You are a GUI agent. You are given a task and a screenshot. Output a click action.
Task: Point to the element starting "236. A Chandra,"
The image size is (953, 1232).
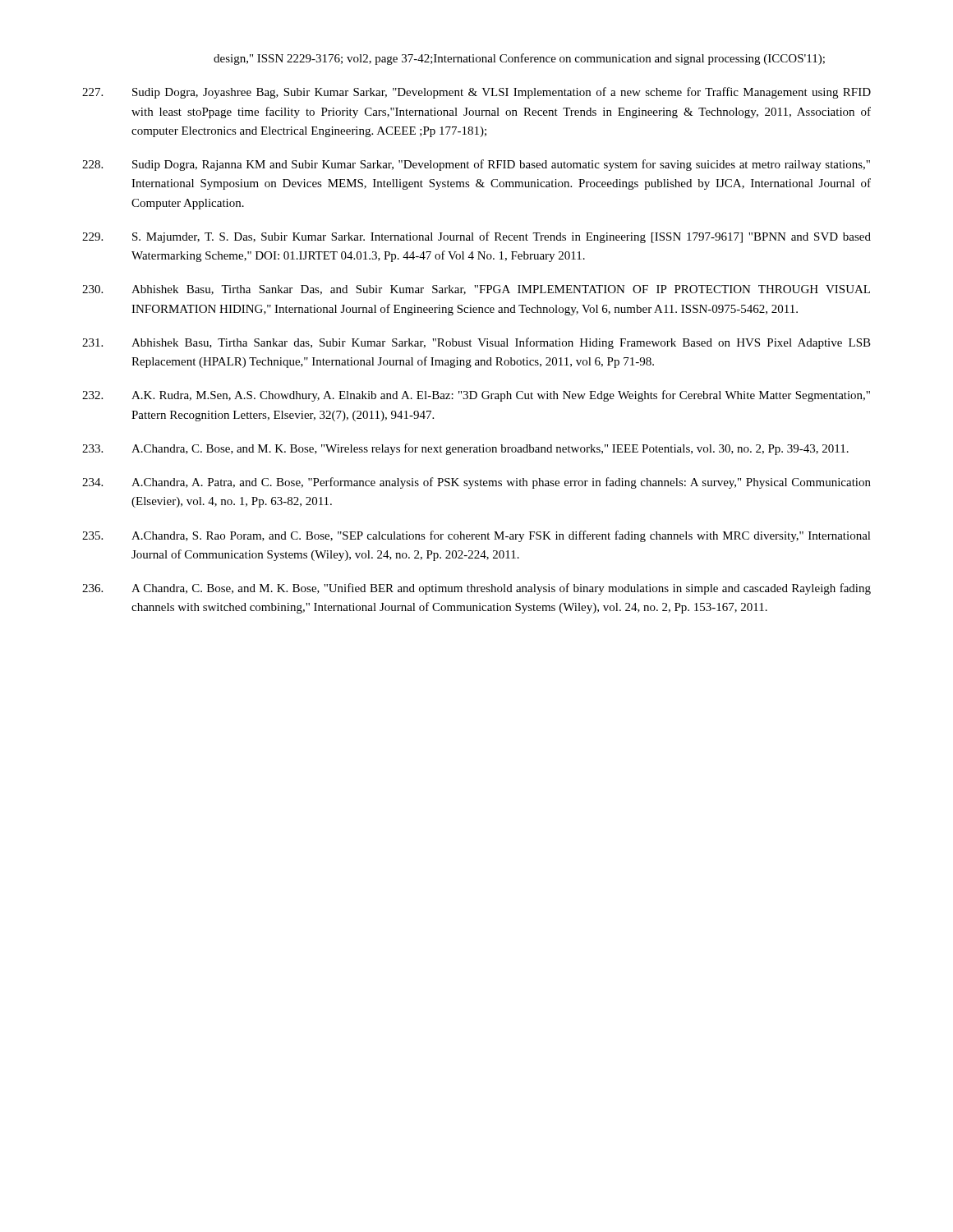(476, 598)
